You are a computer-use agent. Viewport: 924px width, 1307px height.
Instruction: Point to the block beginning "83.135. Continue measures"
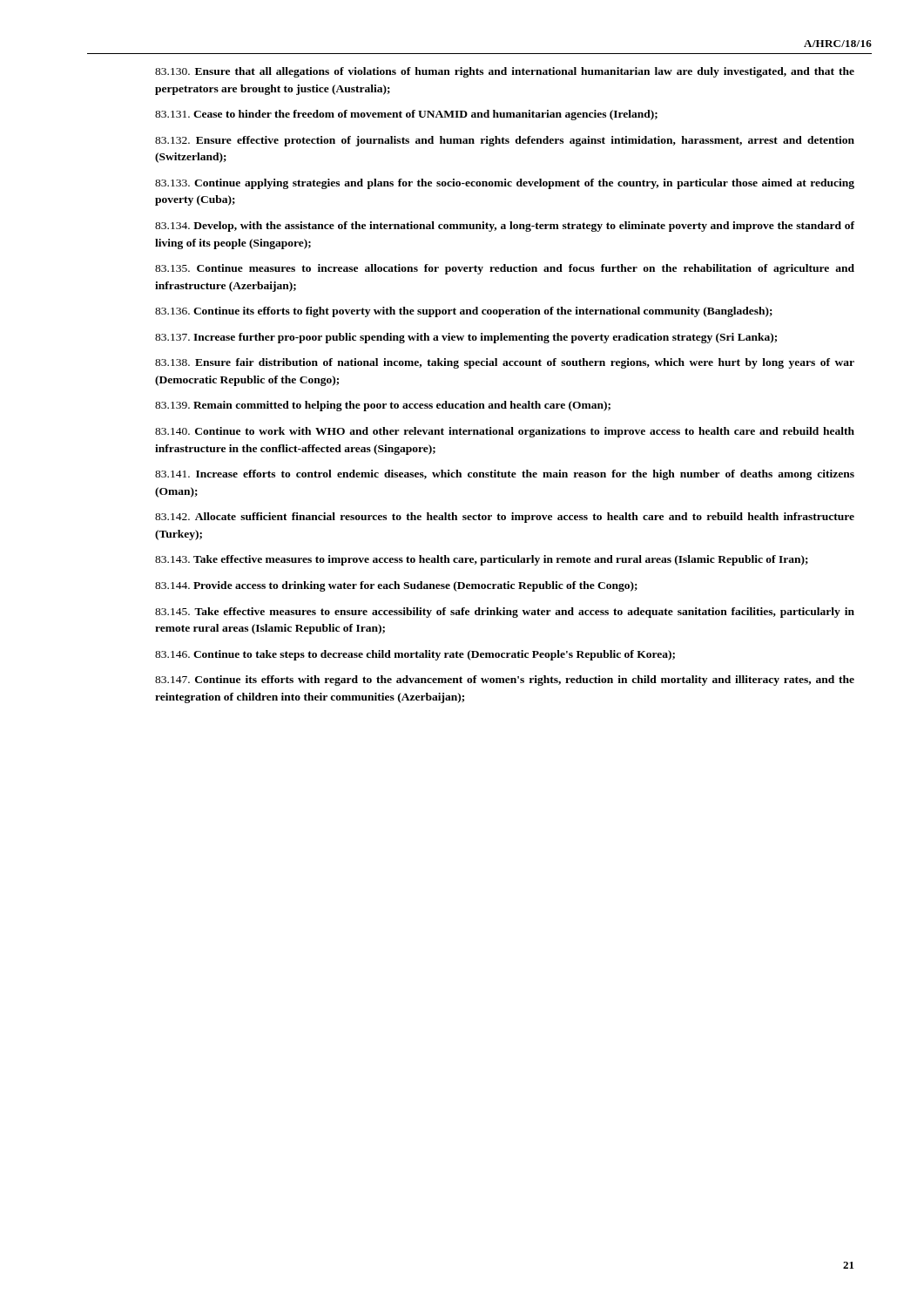click(505, 276)
